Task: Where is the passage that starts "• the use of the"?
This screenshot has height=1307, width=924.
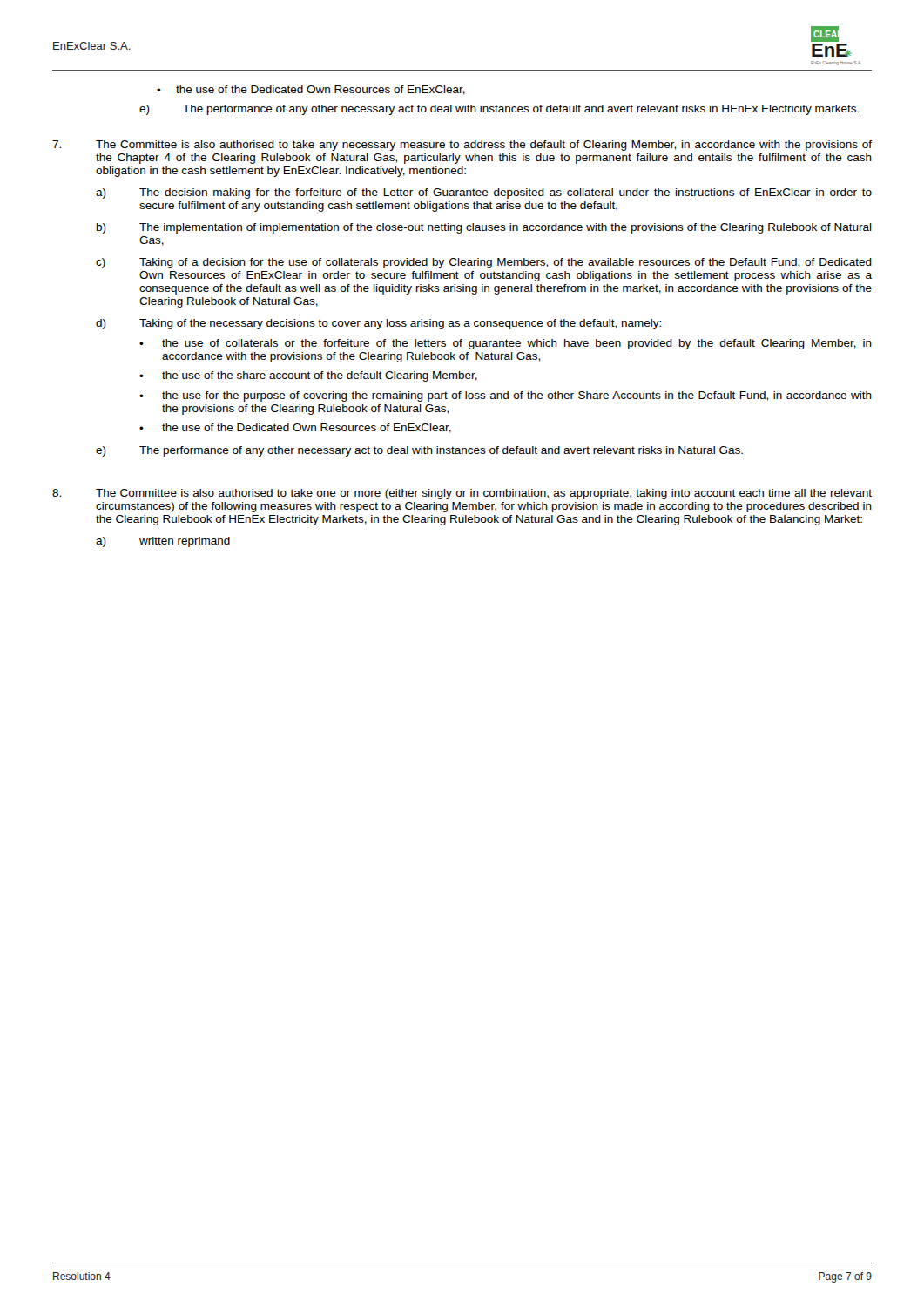Action: point(311,90)
